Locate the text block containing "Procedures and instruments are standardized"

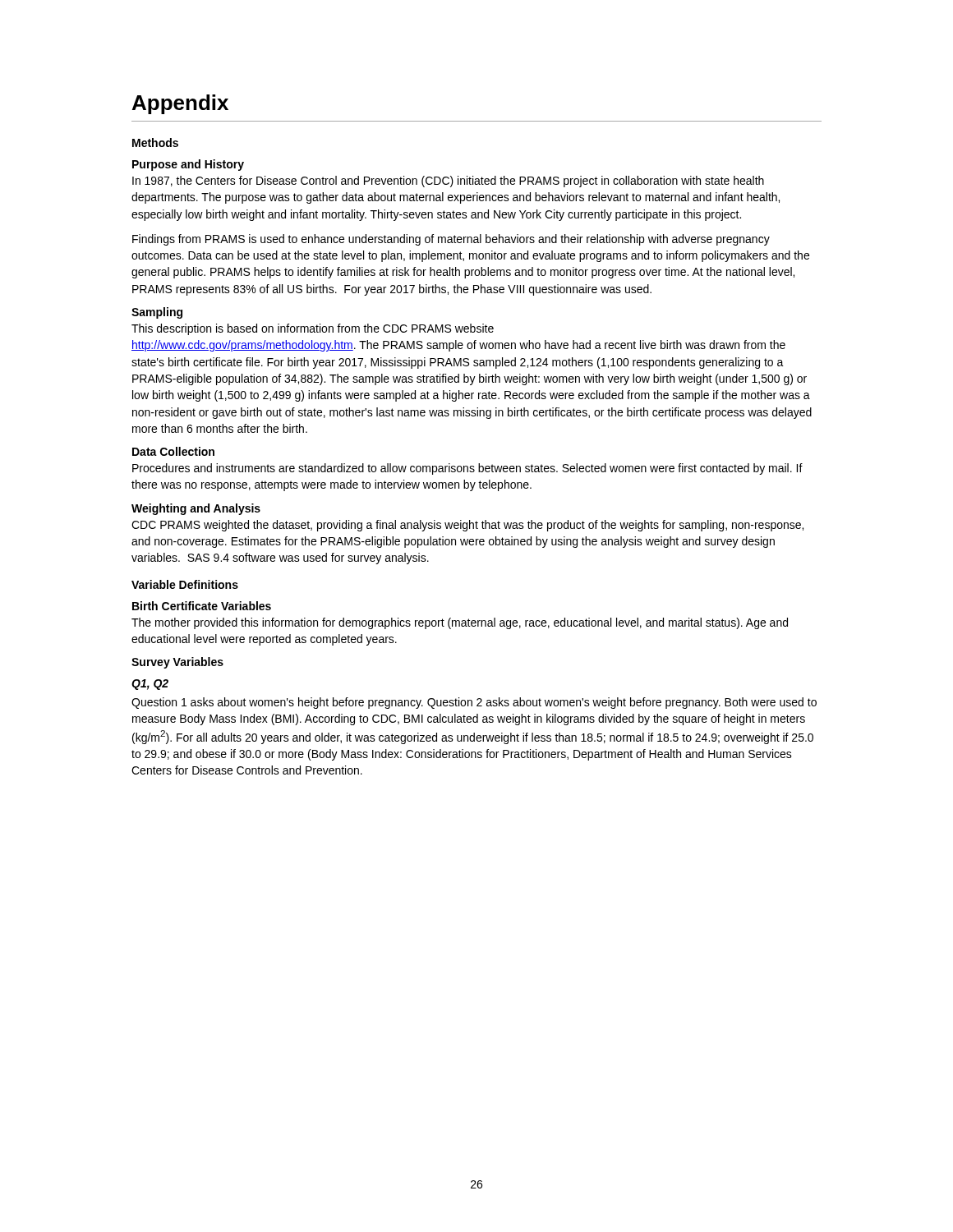(x=476, y=477)
